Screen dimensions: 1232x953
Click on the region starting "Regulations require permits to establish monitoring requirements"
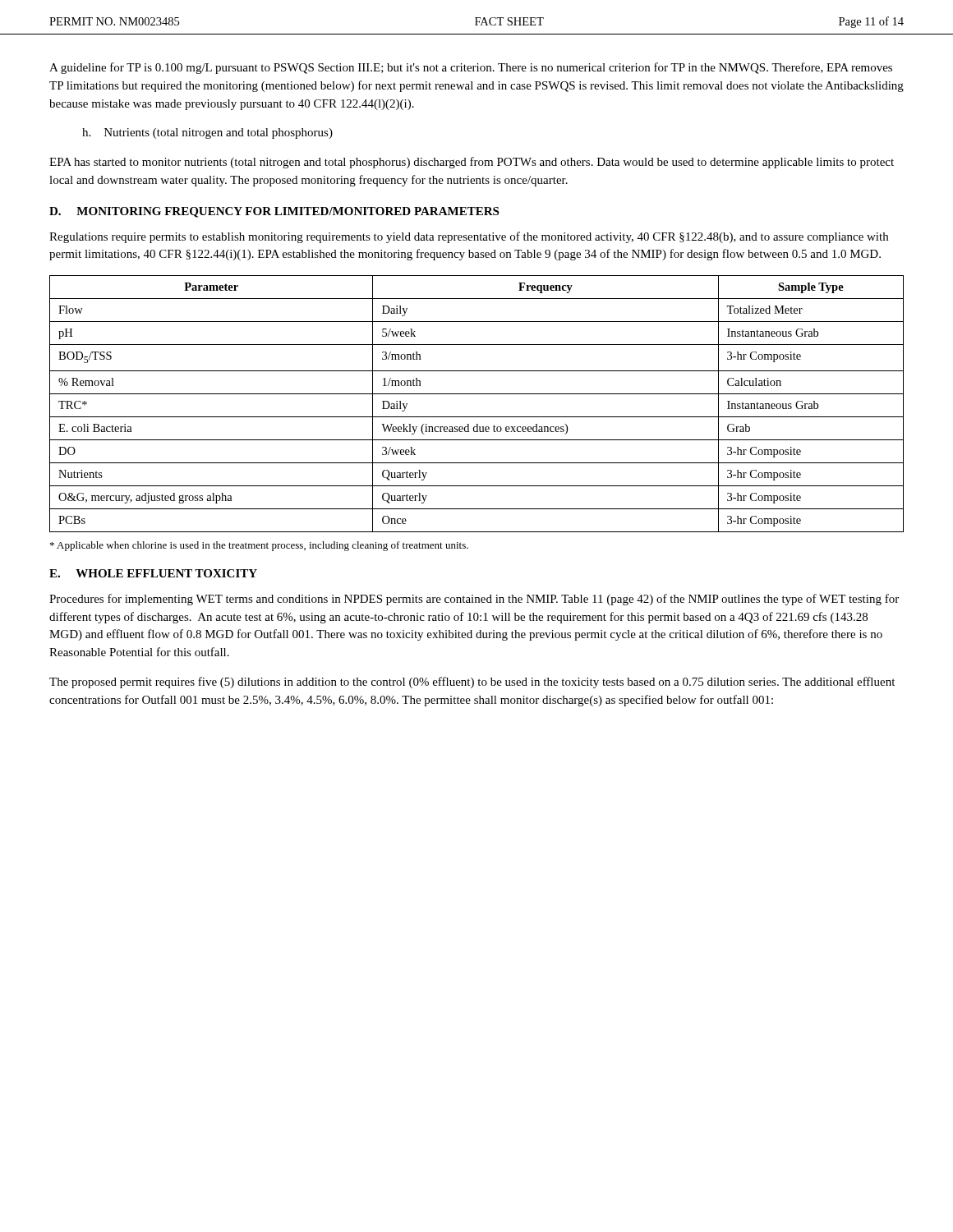click(476, 246)
